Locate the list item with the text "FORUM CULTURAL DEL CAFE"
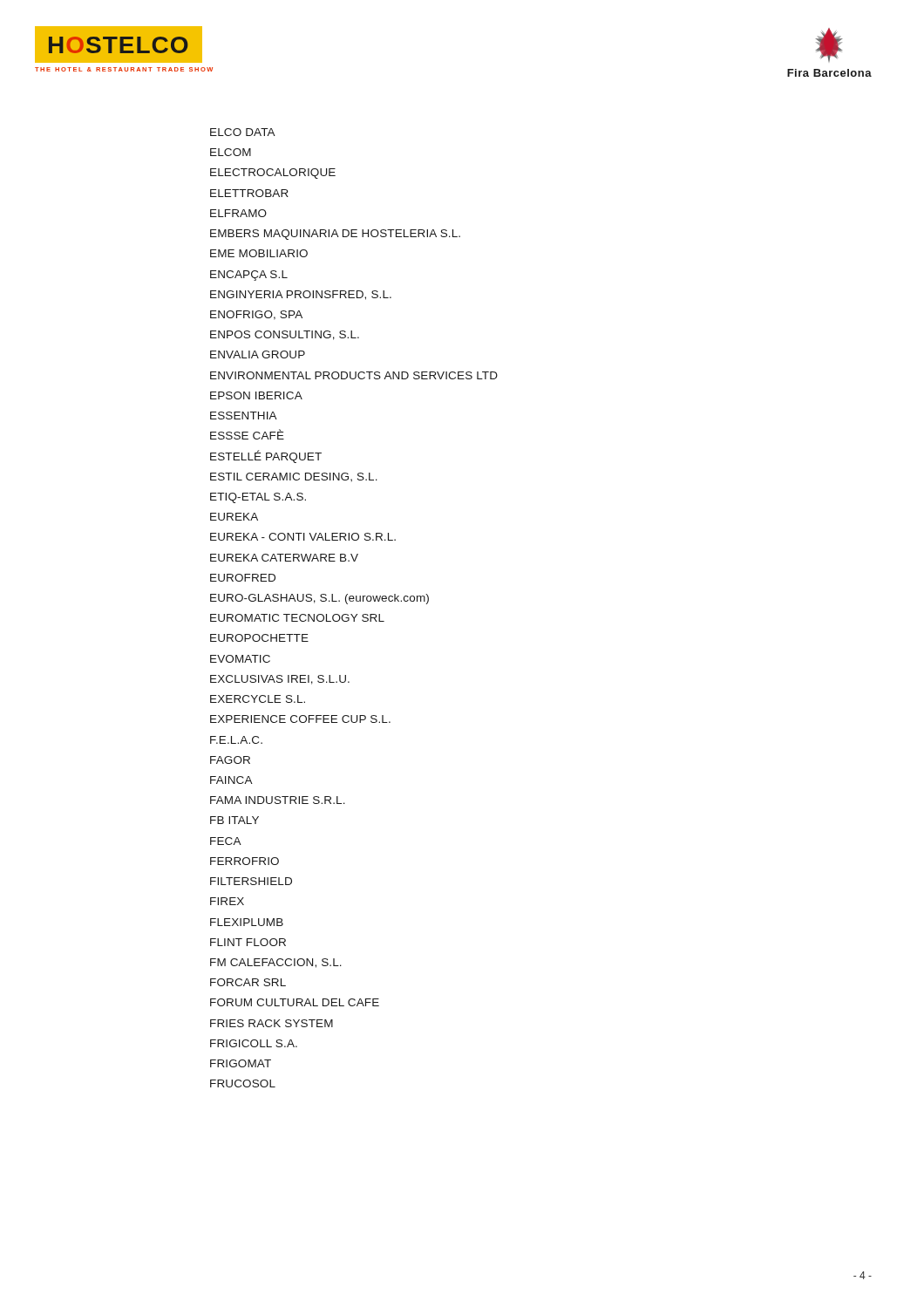924x1308 pixels. 294,1003
